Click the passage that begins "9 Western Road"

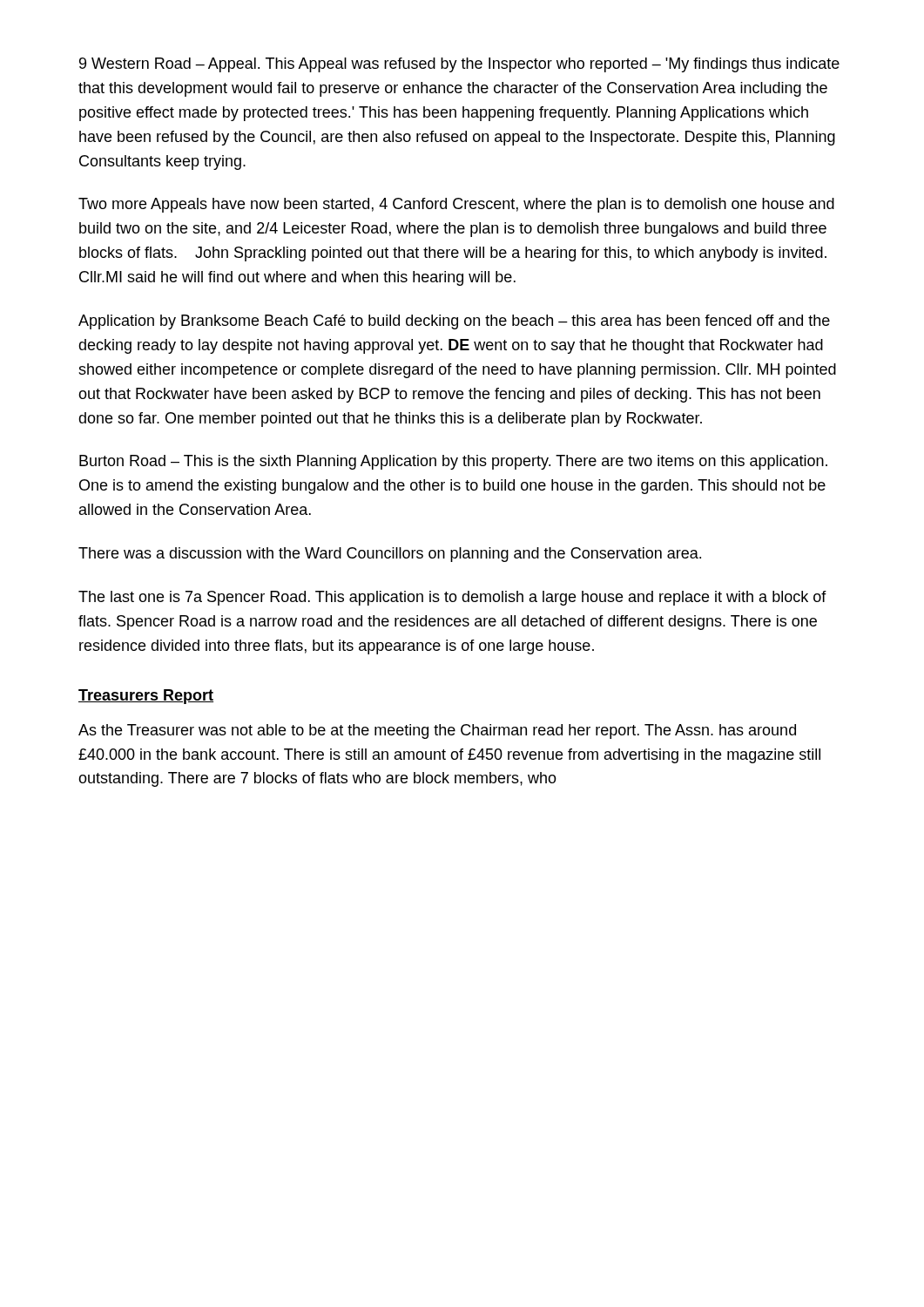tap(459, 112)
